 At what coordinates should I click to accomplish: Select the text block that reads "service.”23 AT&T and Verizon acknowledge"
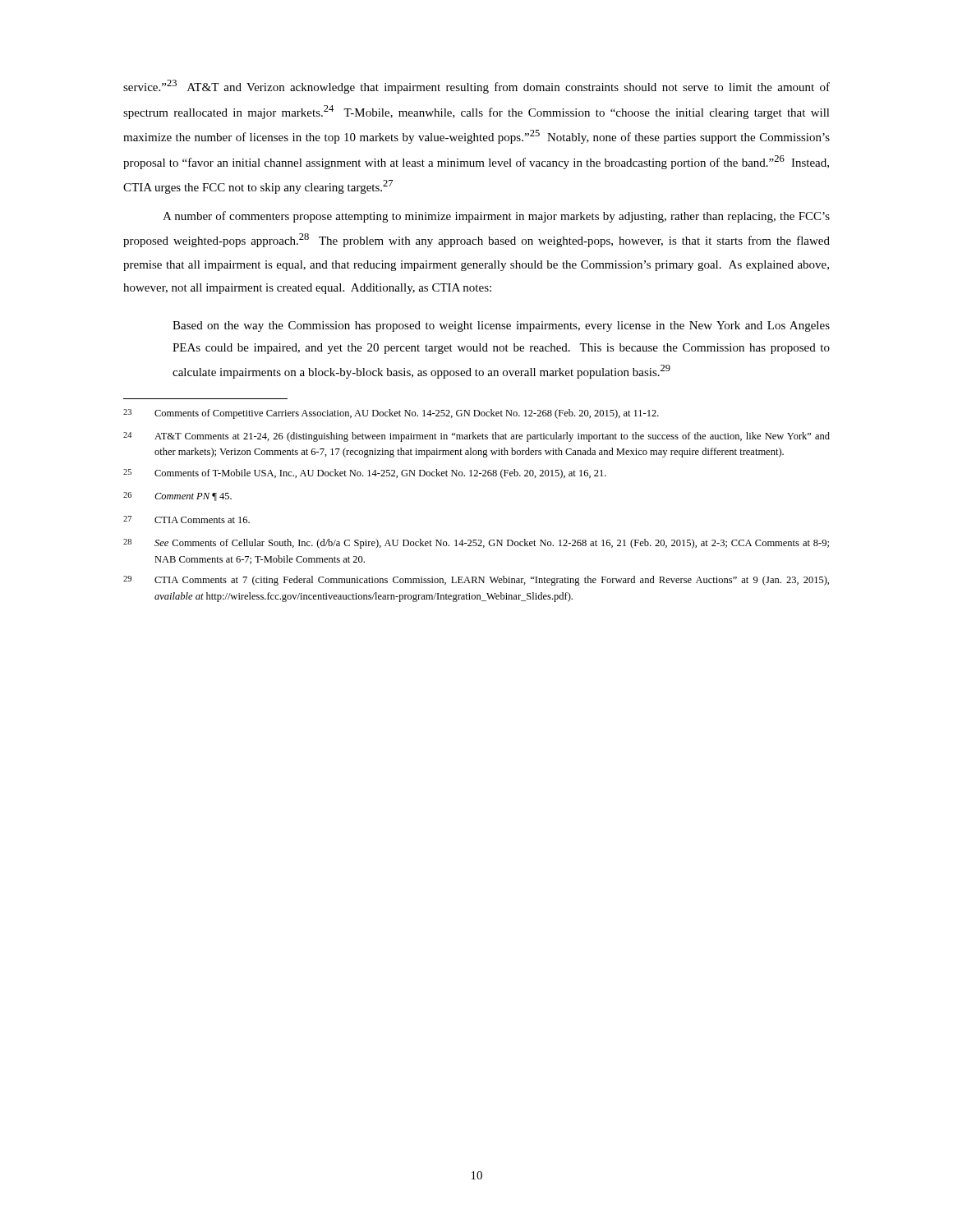(x=476, y=136)
